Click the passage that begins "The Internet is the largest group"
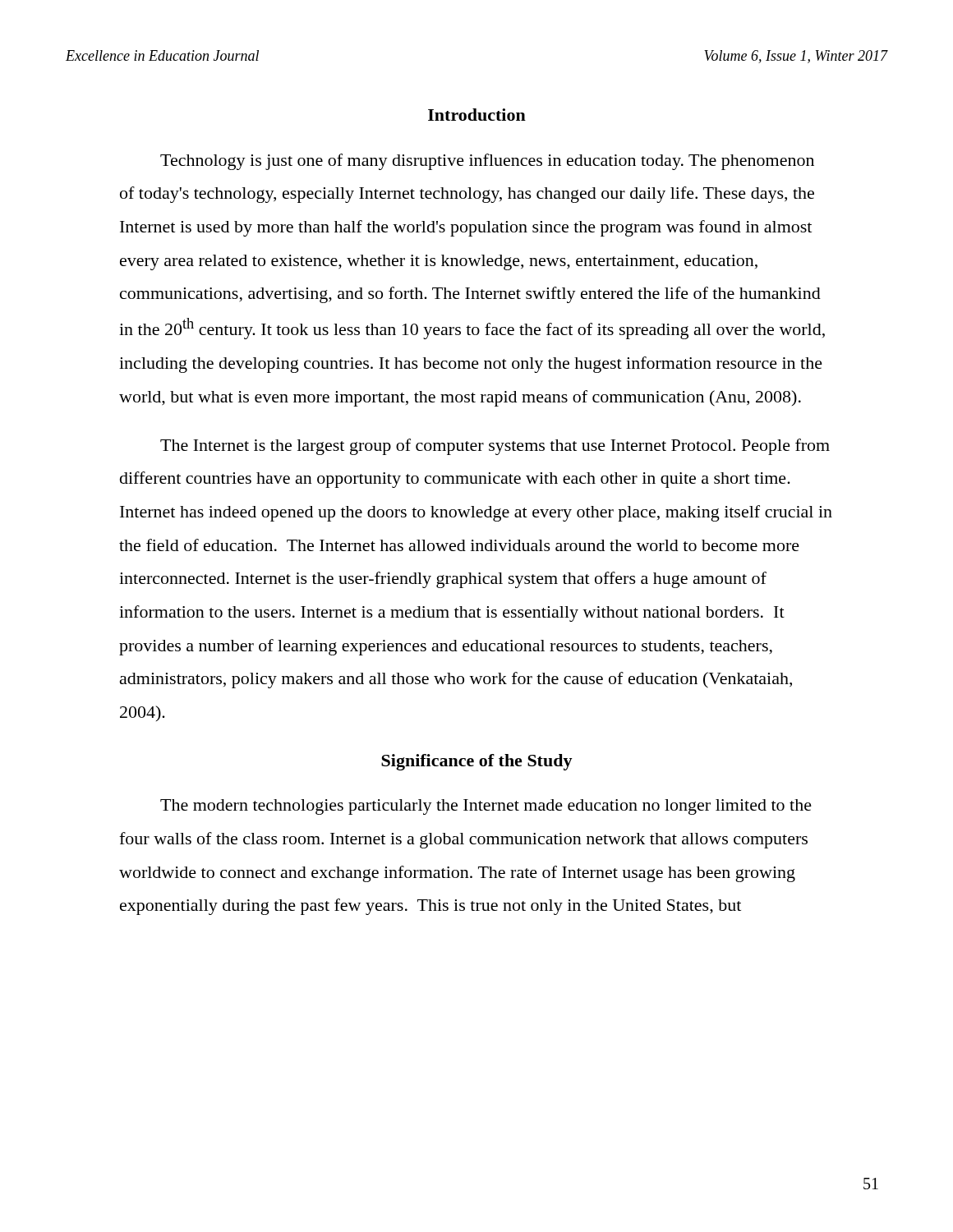953x1232 pixels. [476, 579]
